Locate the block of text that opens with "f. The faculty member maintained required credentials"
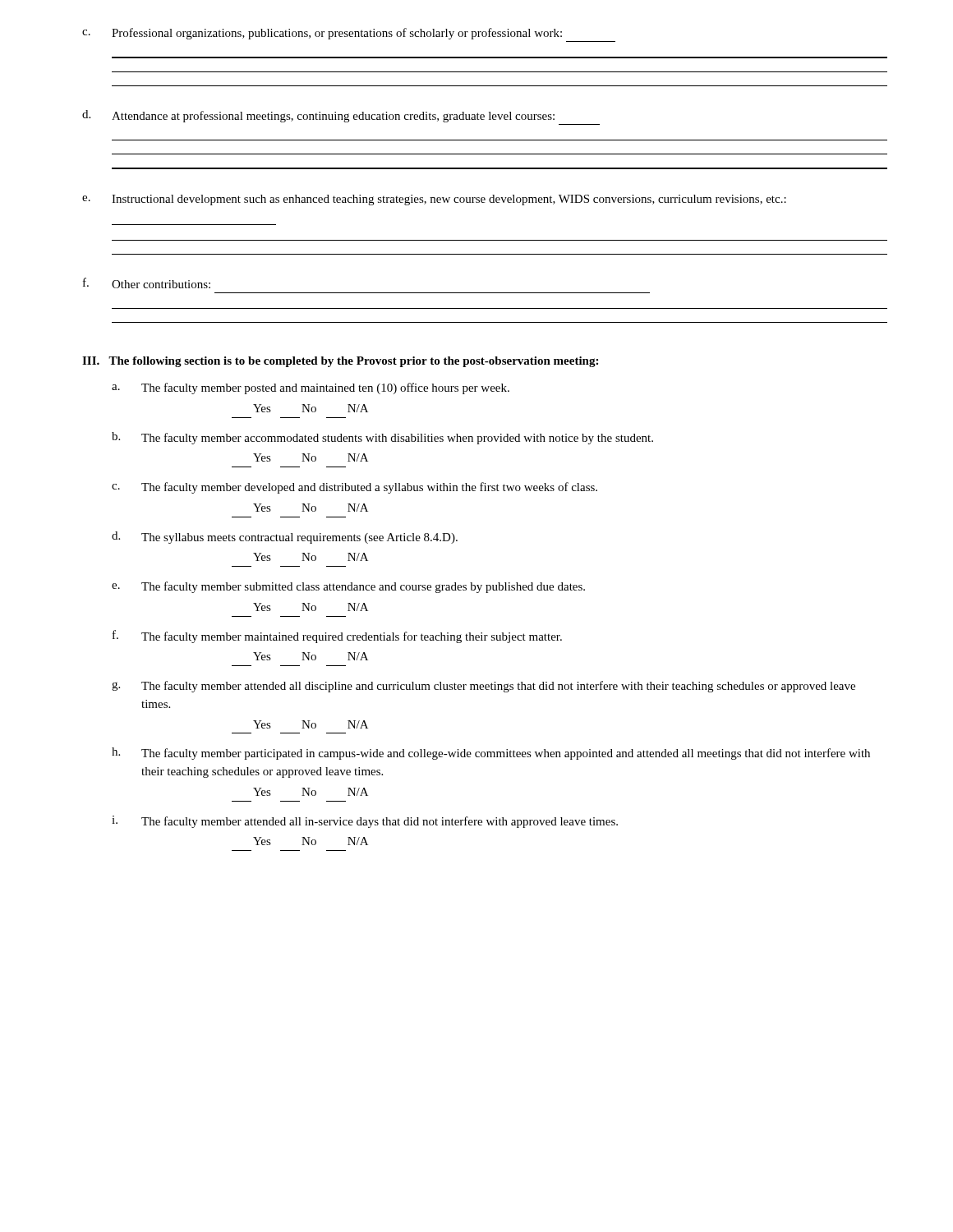 (x=499, y=647)
